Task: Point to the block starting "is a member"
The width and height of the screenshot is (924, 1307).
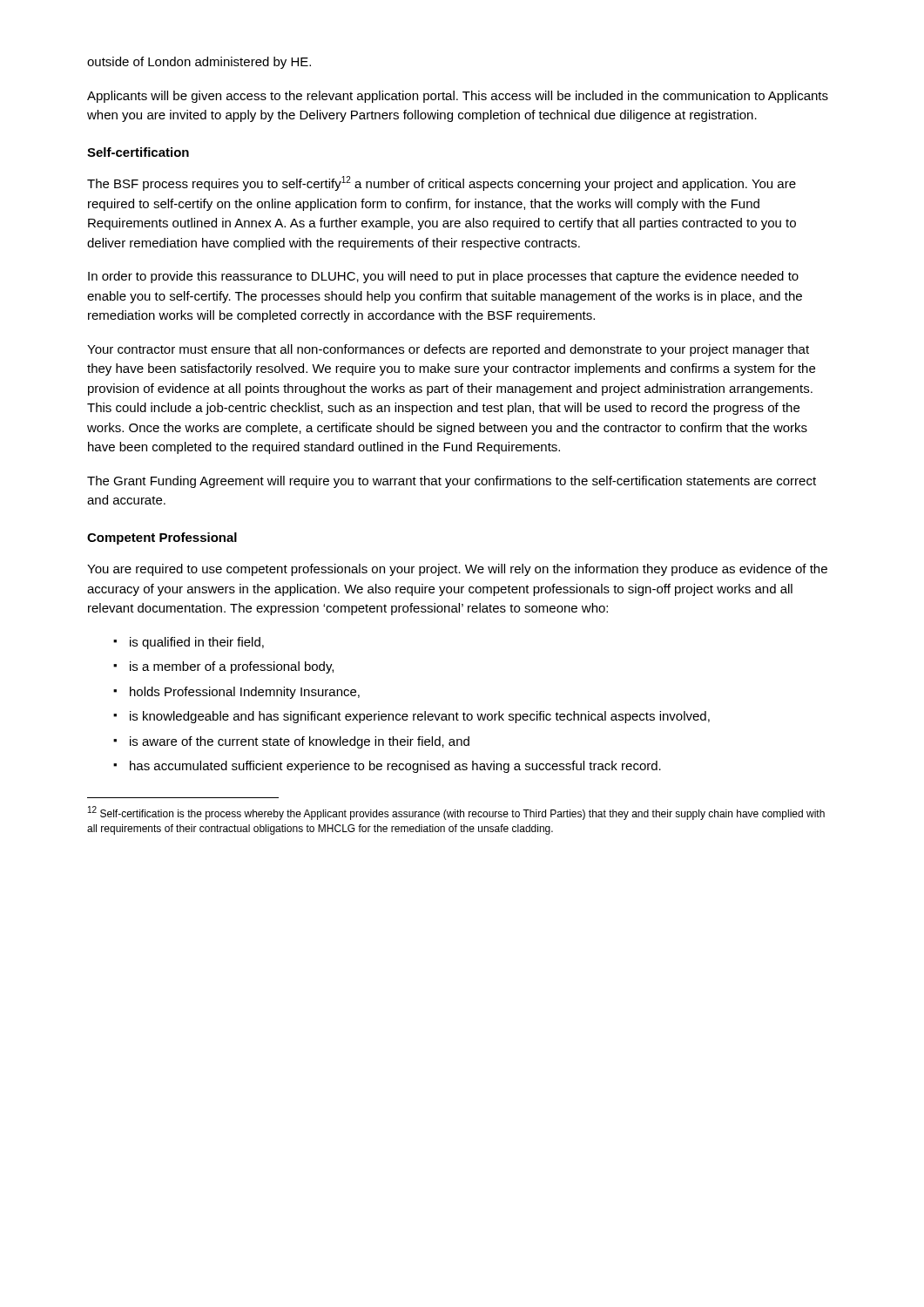Action: point(232,666)
